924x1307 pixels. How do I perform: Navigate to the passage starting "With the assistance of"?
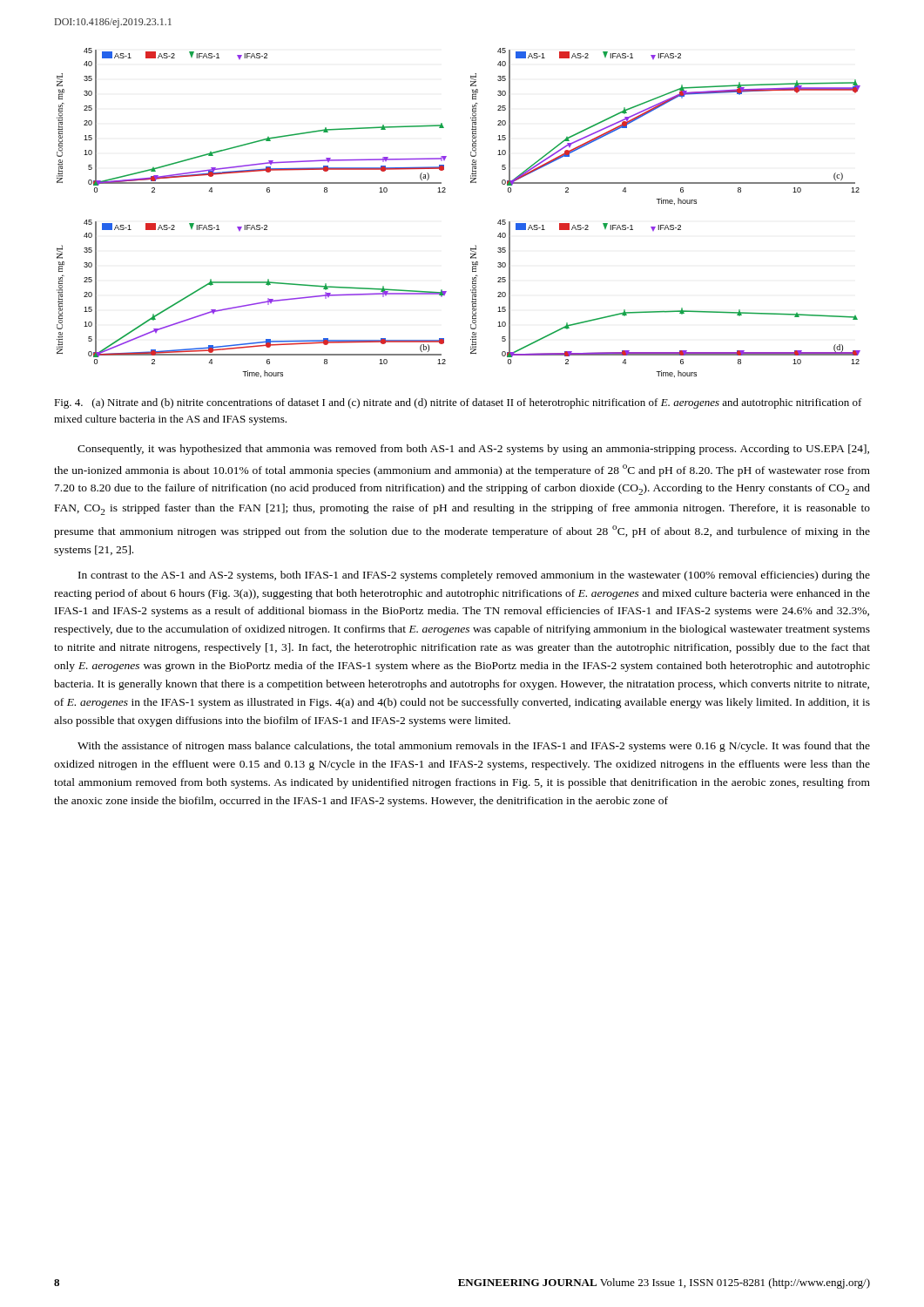462,773
